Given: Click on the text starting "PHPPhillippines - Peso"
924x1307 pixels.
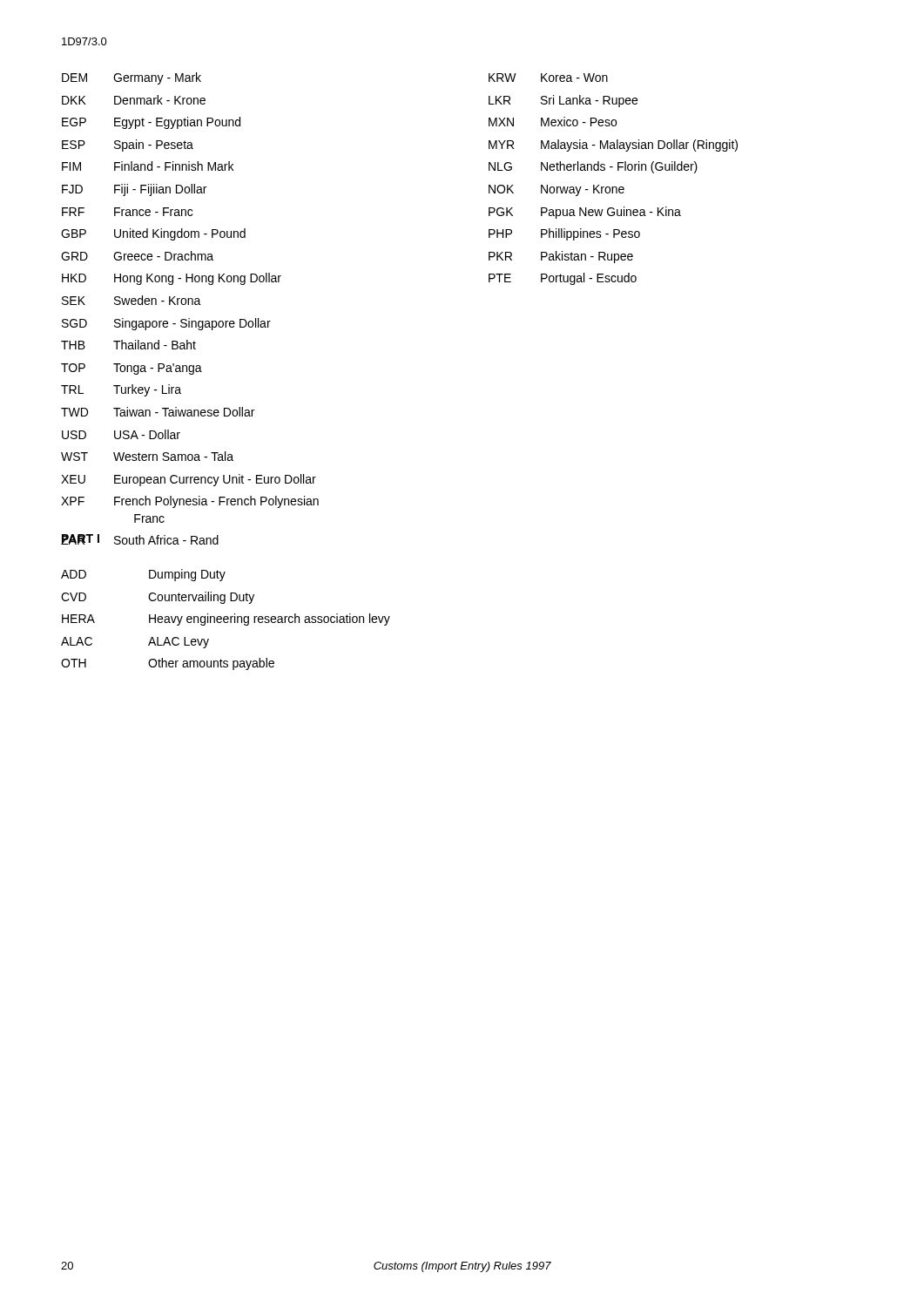Looking at the screenshot, I should [564, 234].
